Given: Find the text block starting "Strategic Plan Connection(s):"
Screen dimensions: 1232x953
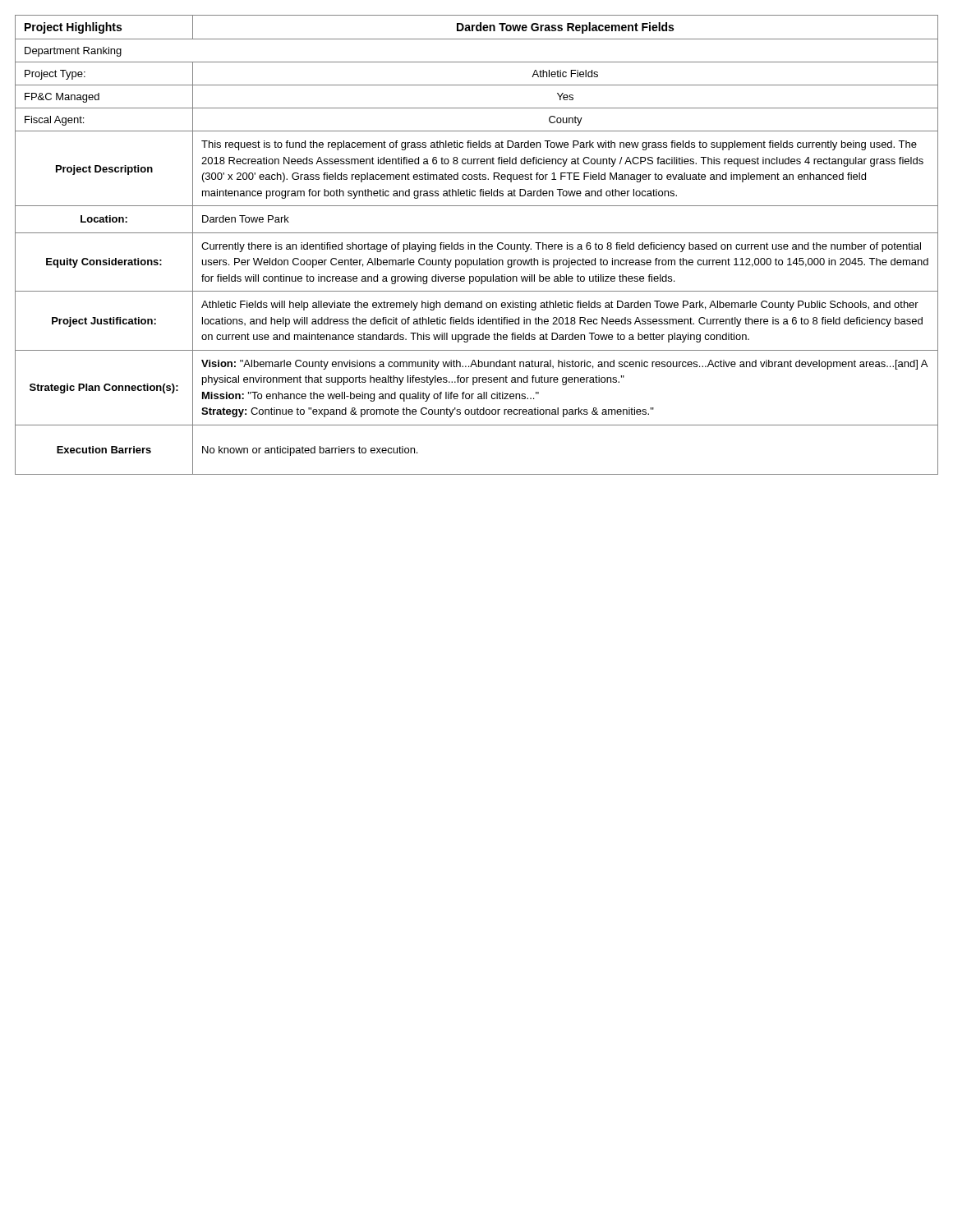Looking at the screenshot, I should click(104, 387).
